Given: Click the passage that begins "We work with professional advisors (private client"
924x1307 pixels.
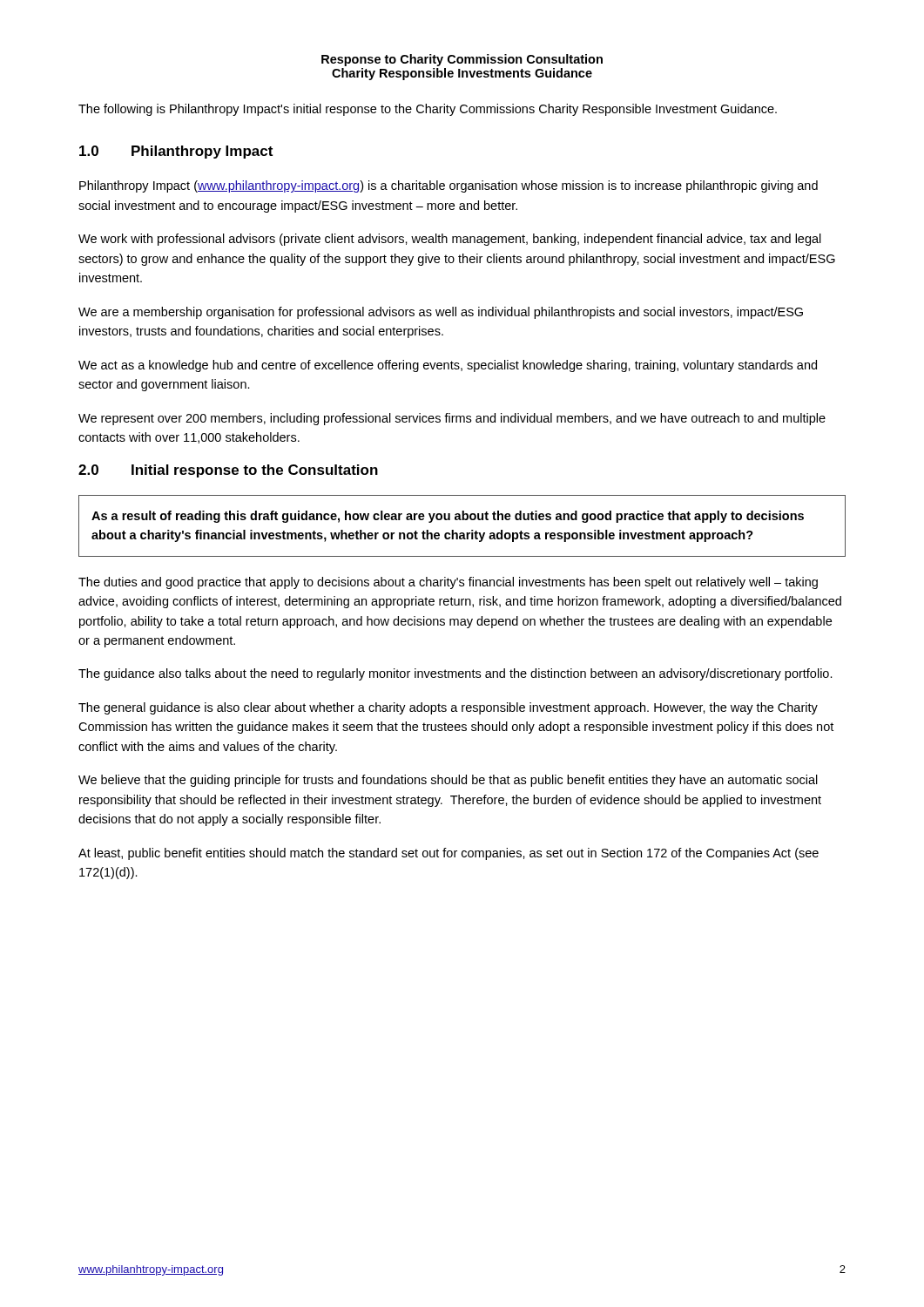Looking at the screenshot, I should click(457, 259).
